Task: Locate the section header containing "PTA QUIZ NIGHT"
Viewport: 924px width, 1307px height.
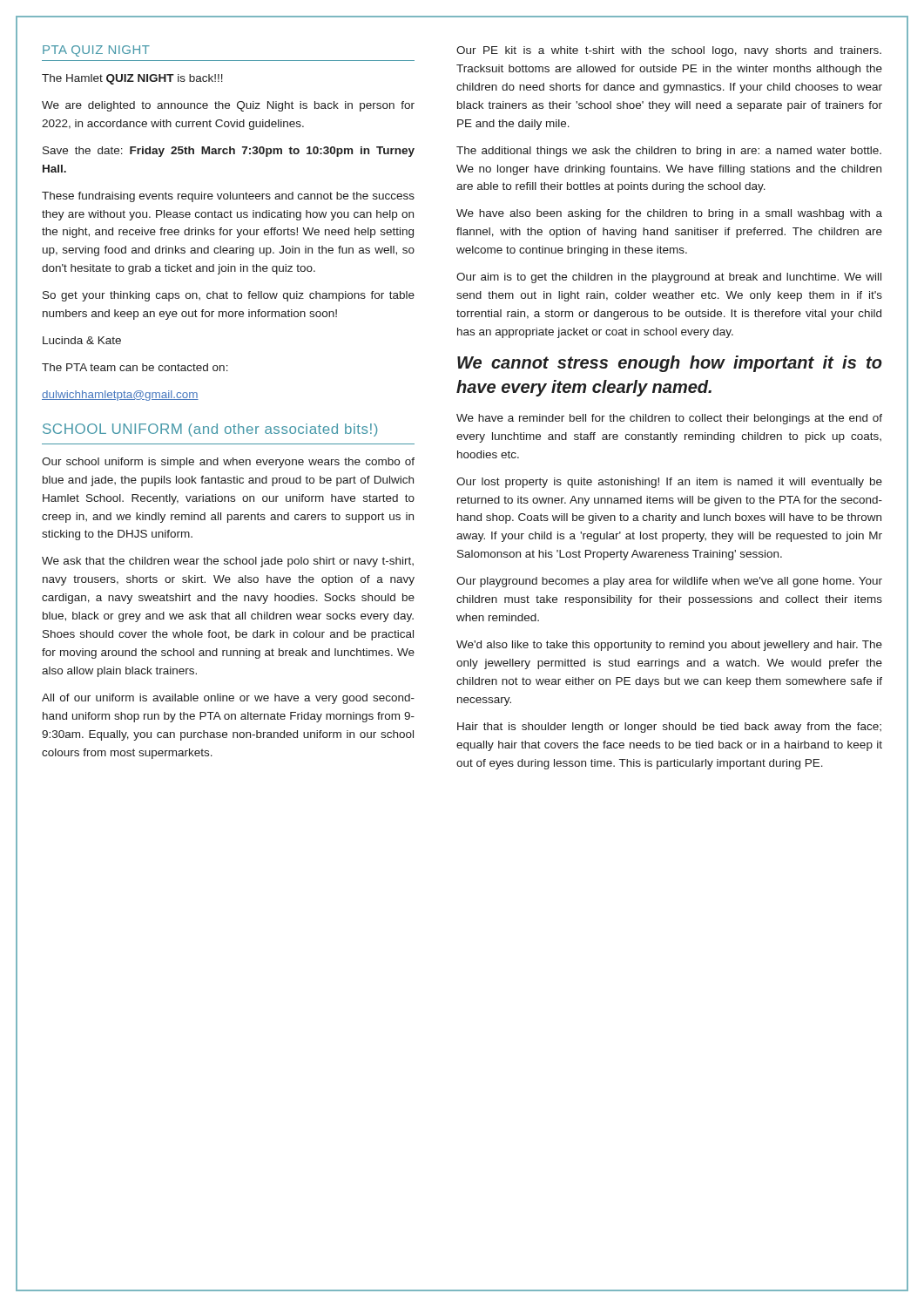Action: 228,51
